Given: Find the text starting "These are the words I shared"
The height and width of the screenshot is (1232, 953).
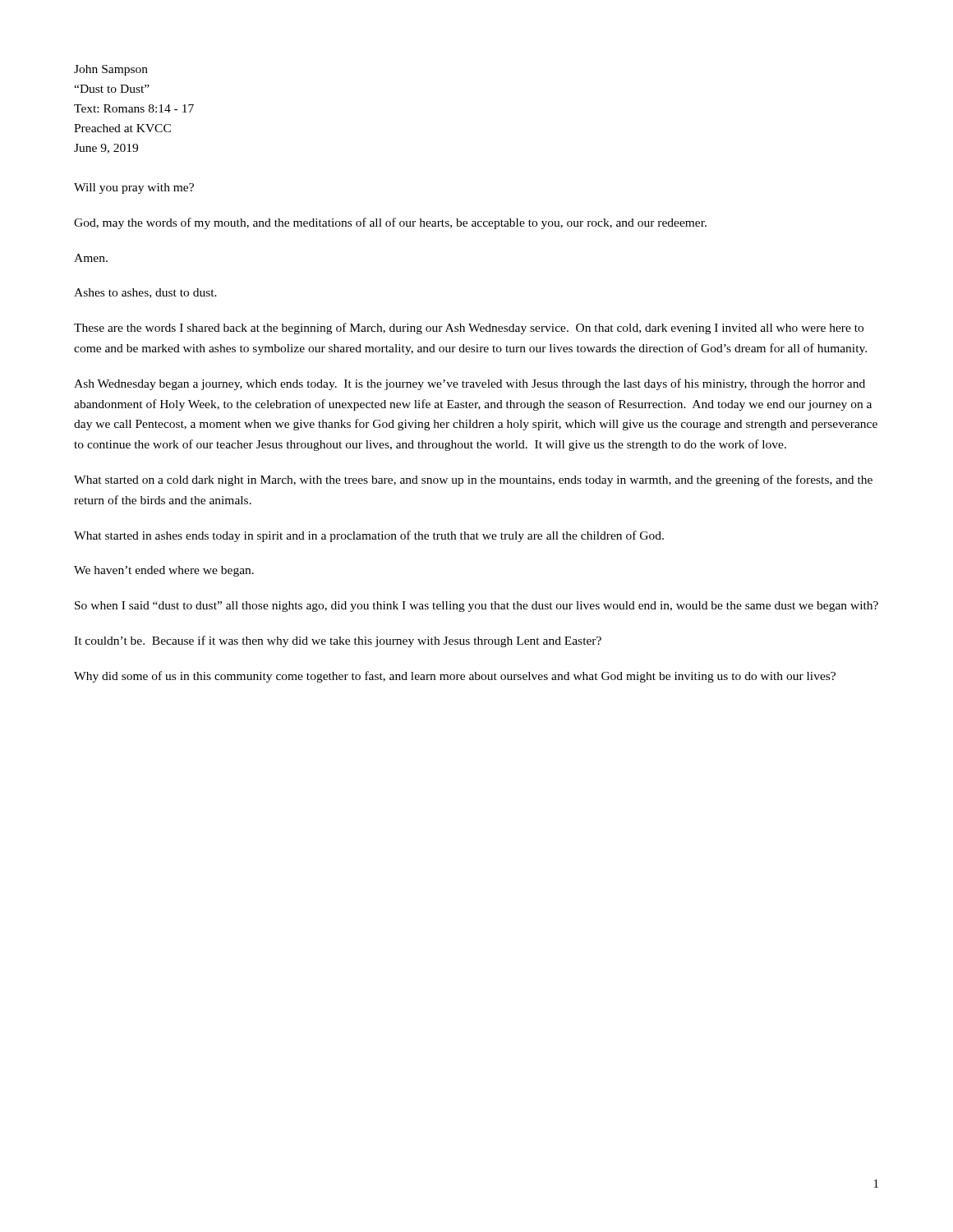Looking at the screenshot, I should 471,338.
